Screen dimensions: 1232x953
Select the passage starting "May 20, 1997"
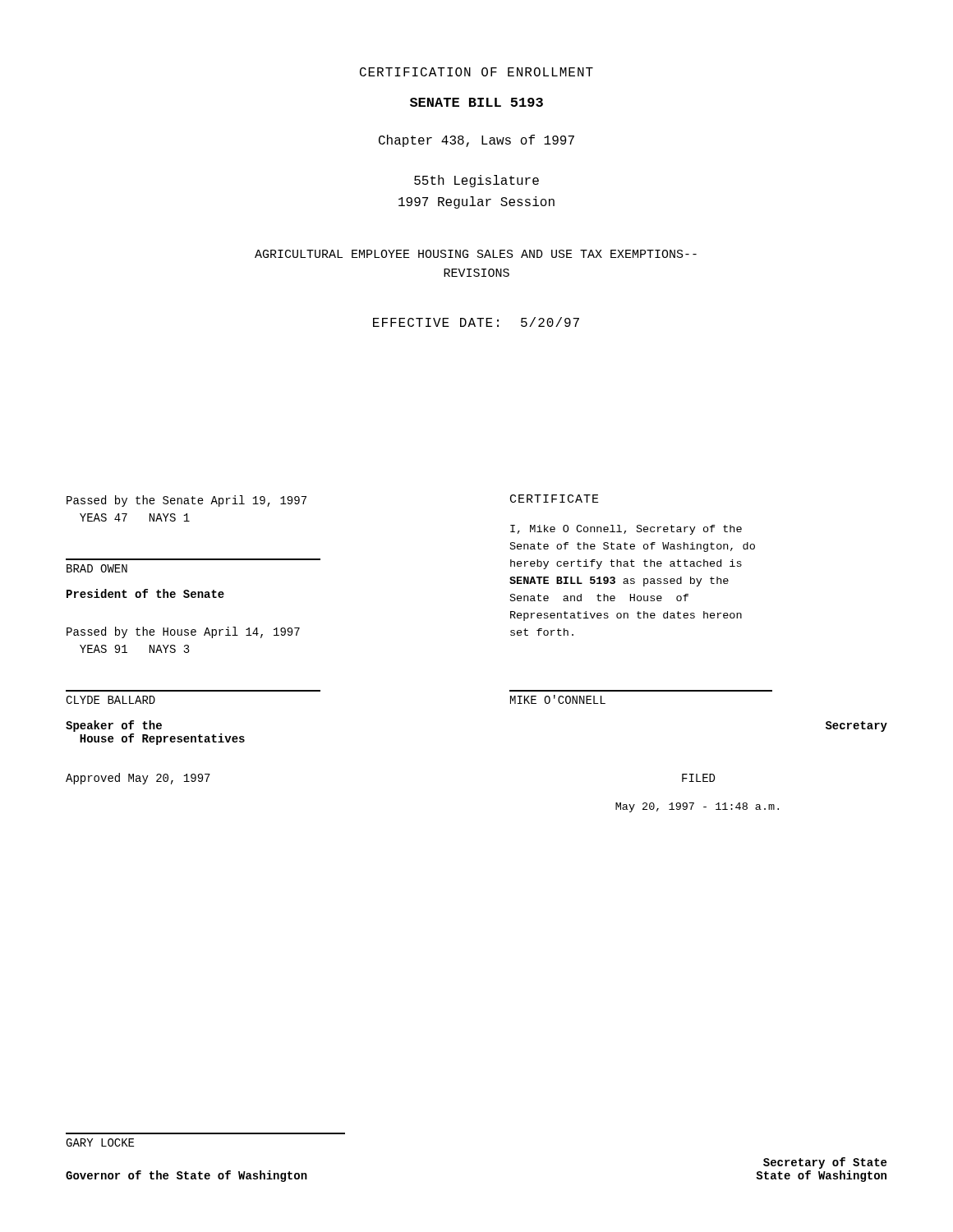[698, 807]
